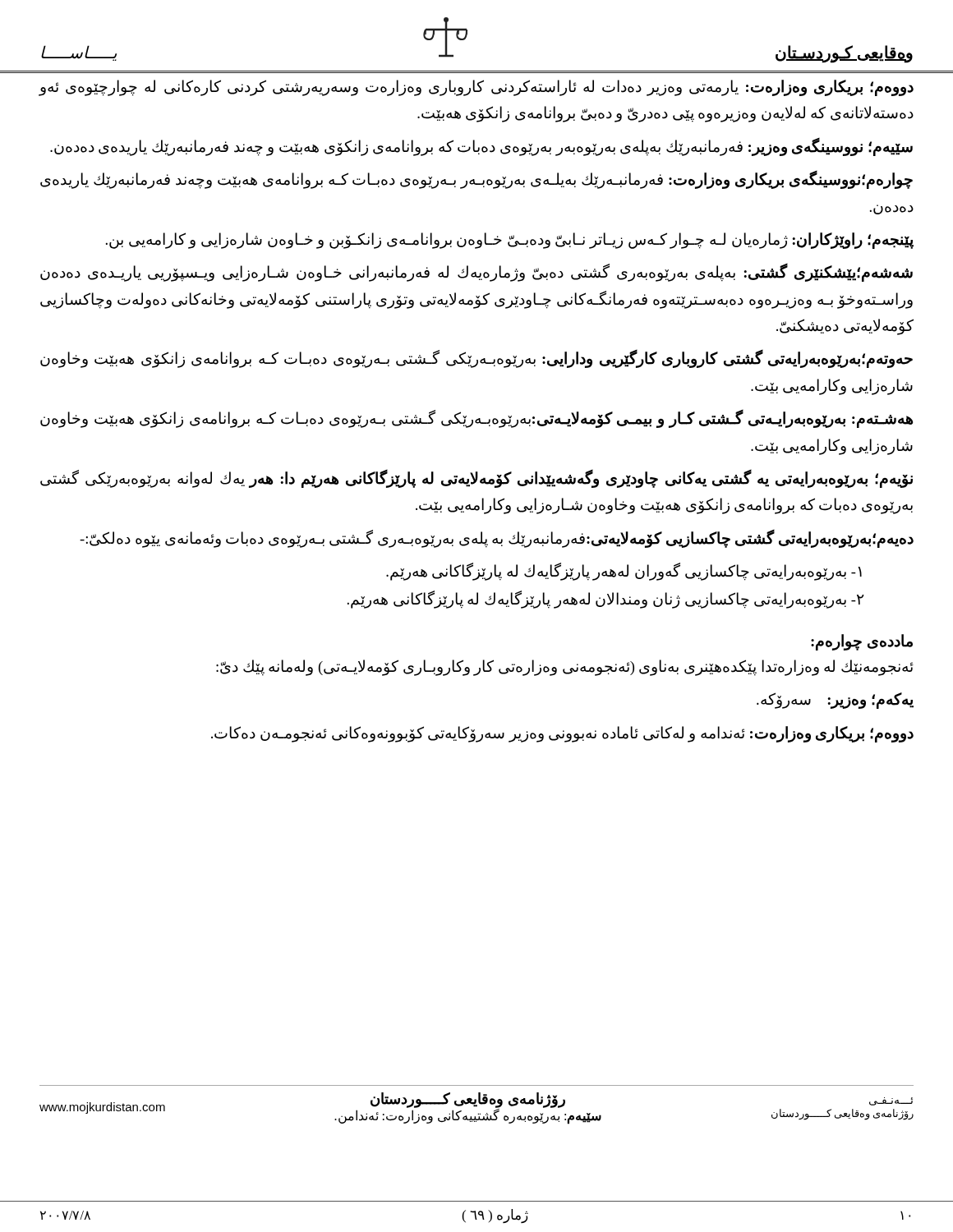953x1232 pixels.
Task: Click on the text block containing "دووەم؛ بريكارى وەزارەت: يارمەتى"
Action: [476, 100]
